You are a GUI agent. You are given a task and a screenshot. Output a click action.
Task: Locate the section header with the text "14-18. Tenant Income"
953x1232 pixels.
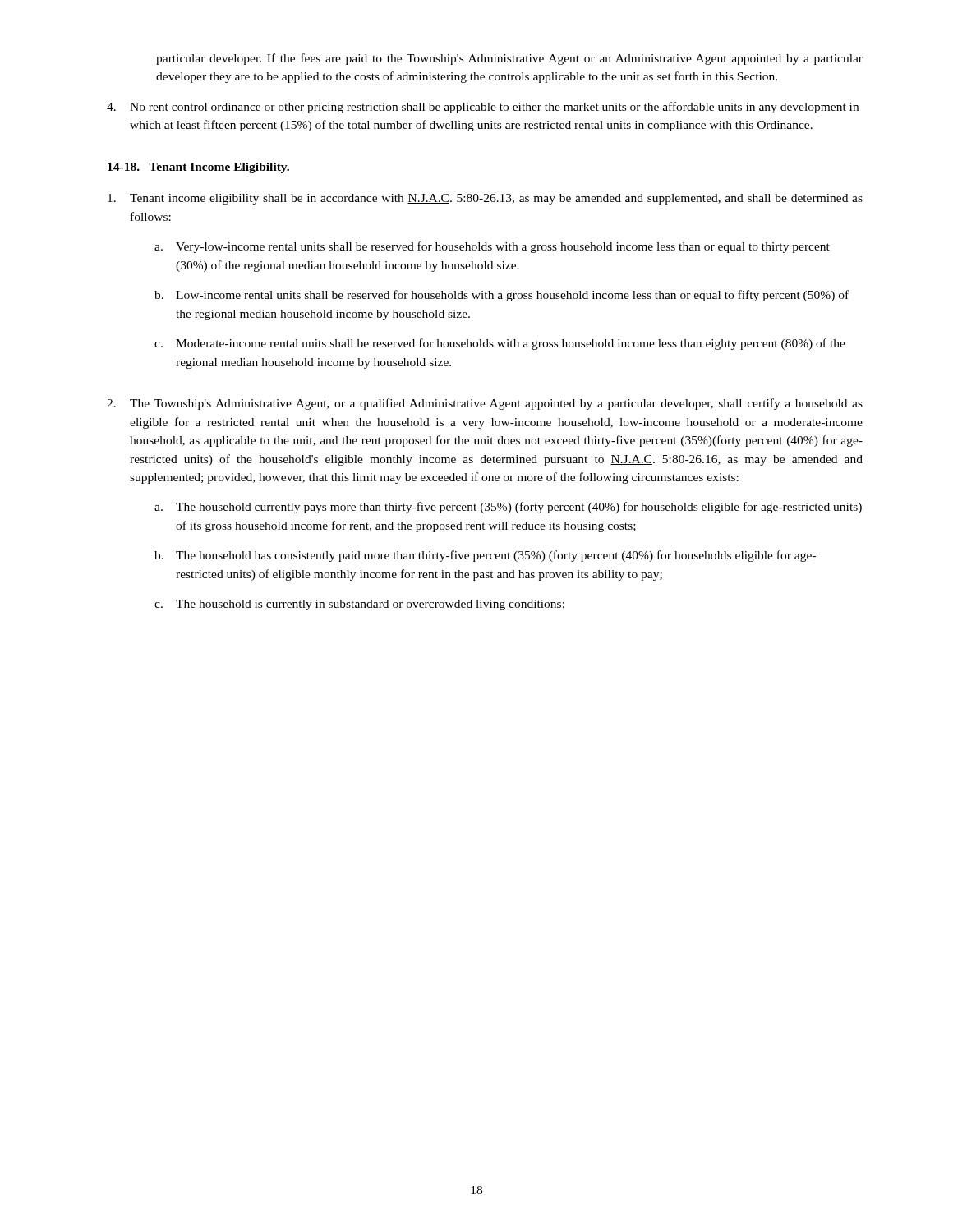coord(198,166)
